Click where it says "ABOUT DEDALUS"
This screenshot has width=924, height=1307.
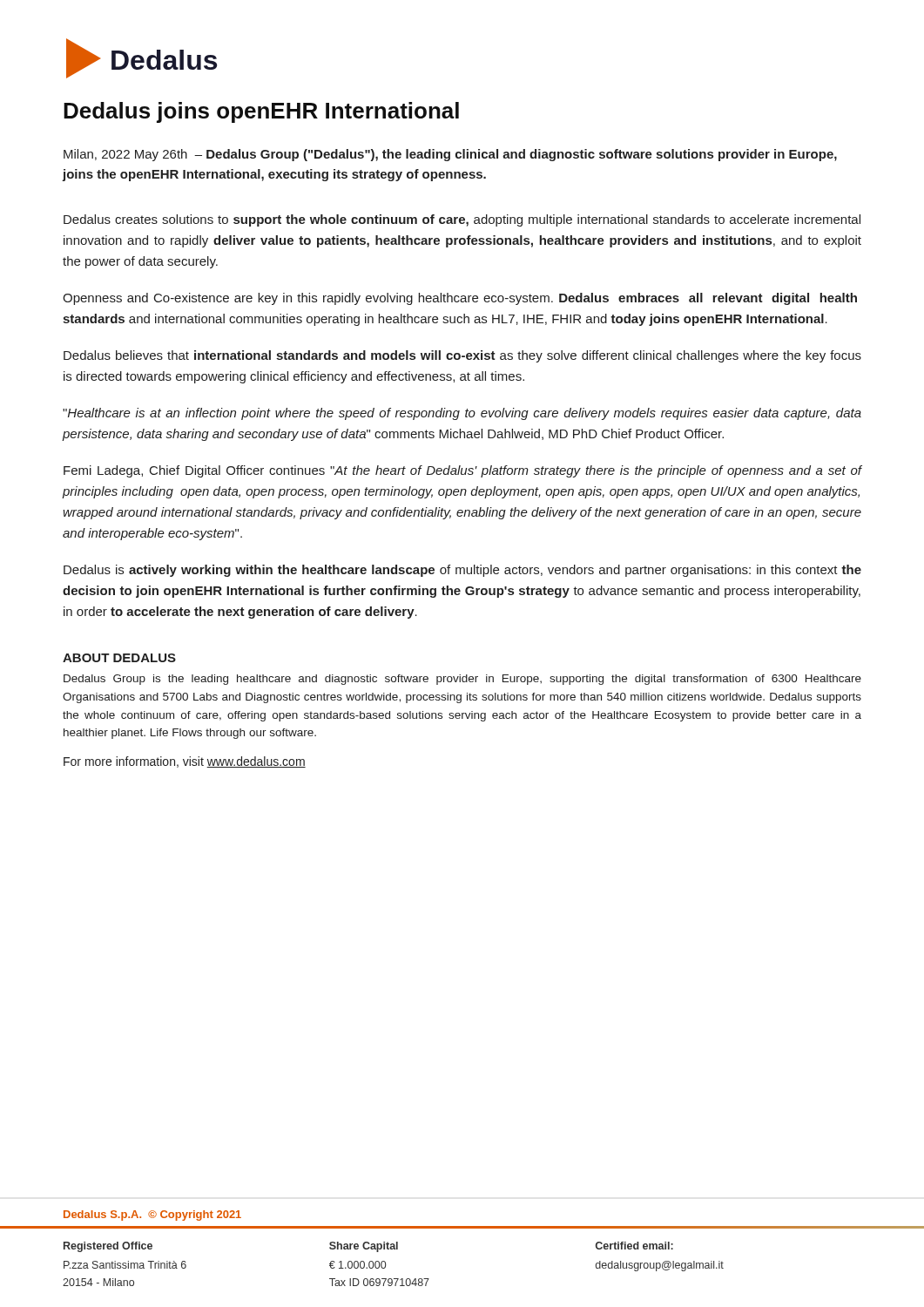point(119,657)
